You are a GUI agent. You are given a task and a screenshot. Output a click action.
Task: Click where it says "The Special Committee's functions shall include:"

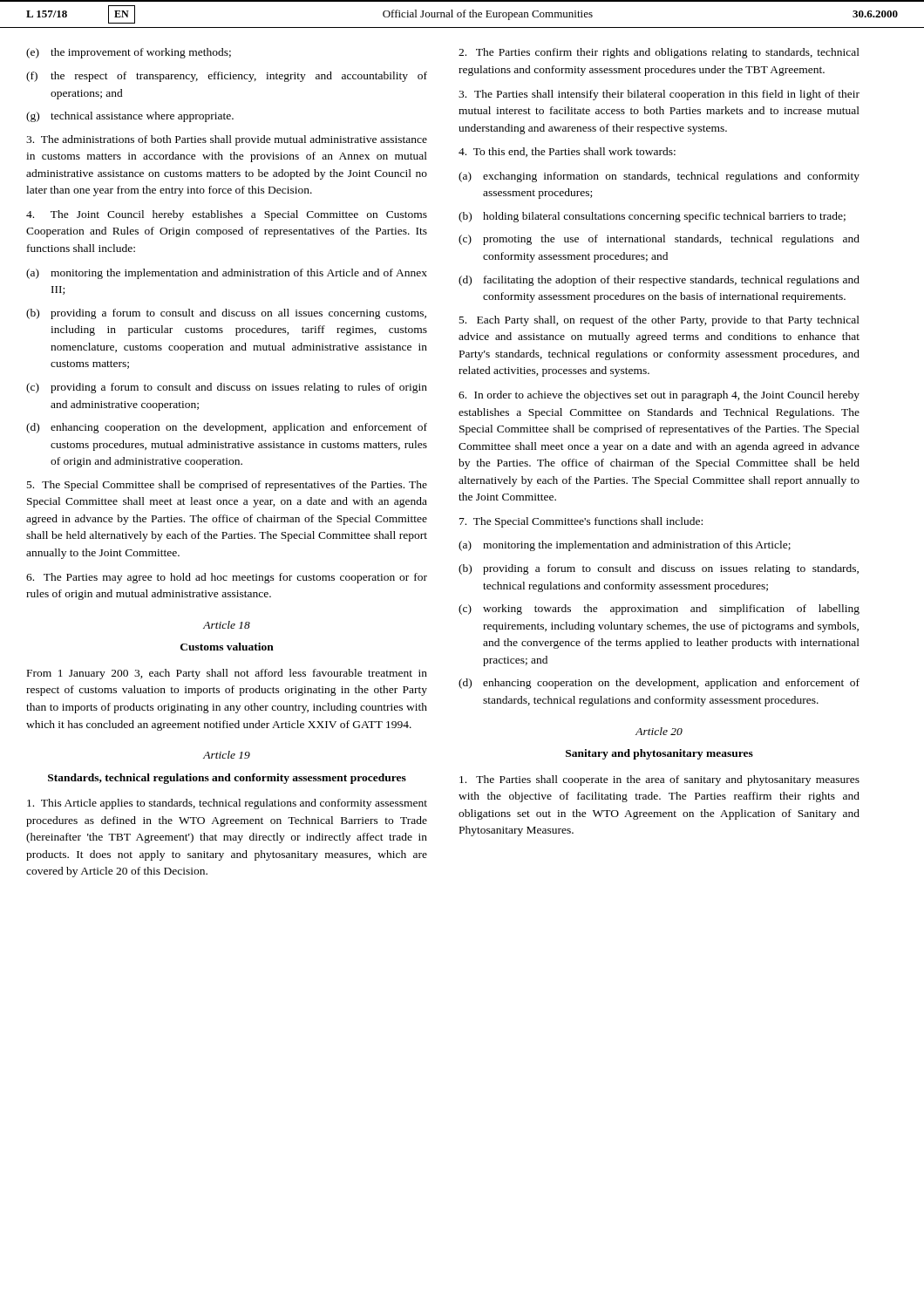click(659, 521)
